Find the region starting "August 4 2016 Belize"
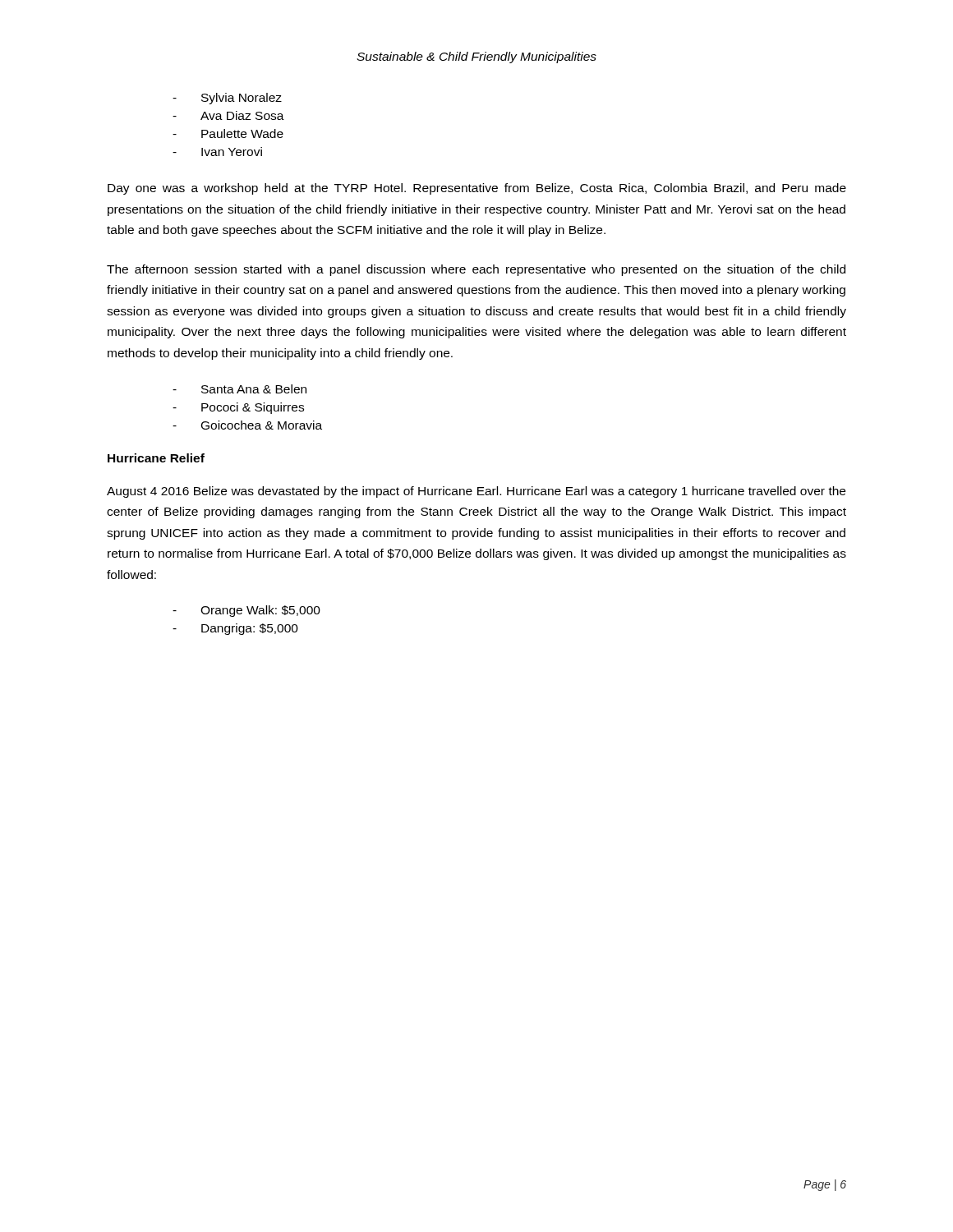The width and height of the screenshot is (953, 1232). click(x=476, y=532)
